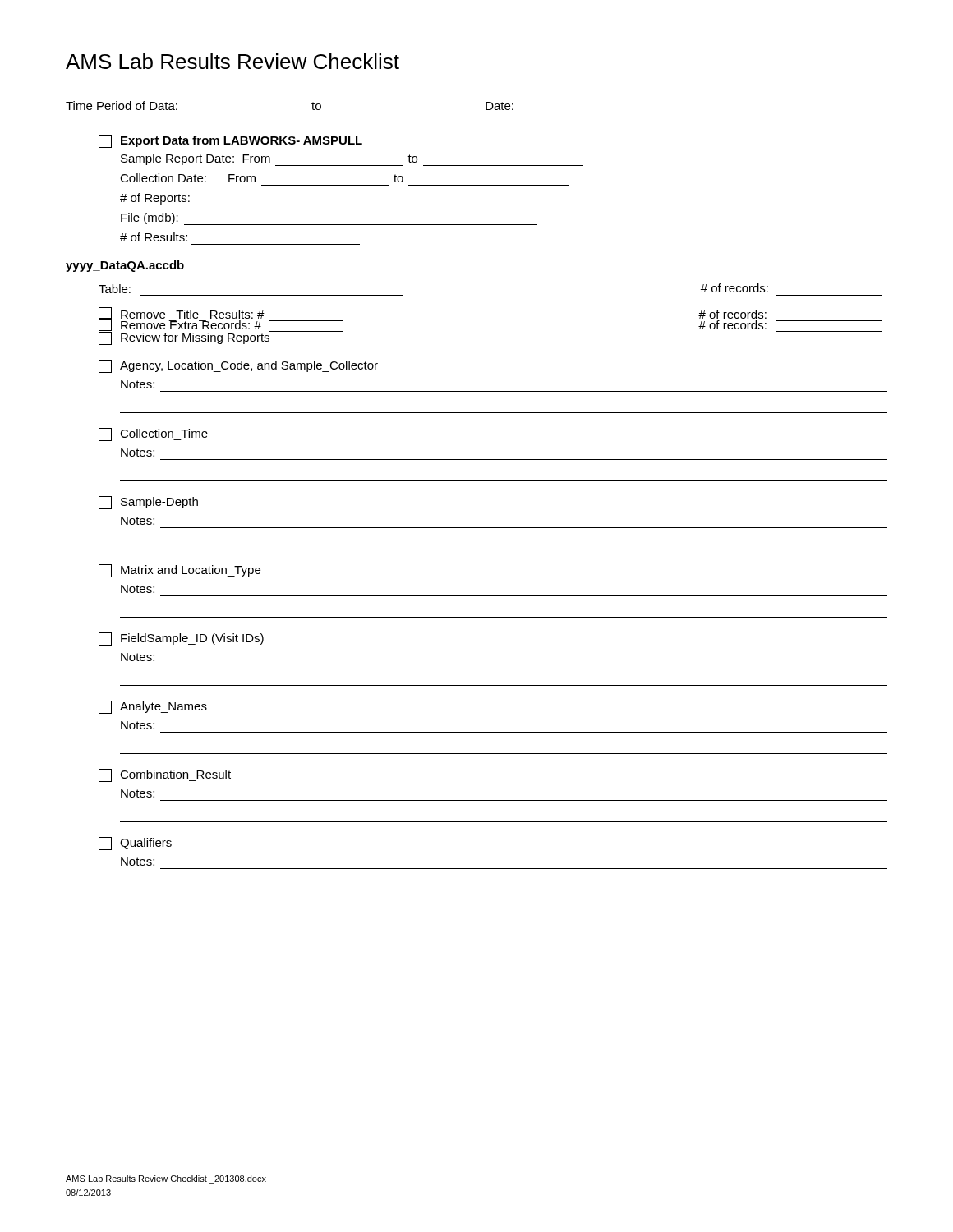Image resolution: width=953 pixels, height=1232 pixels.
Task: Find the block on this page that starts "Export Data from LABWORKS- AMSPULL Sample Report Date:"
Action: 493,189
